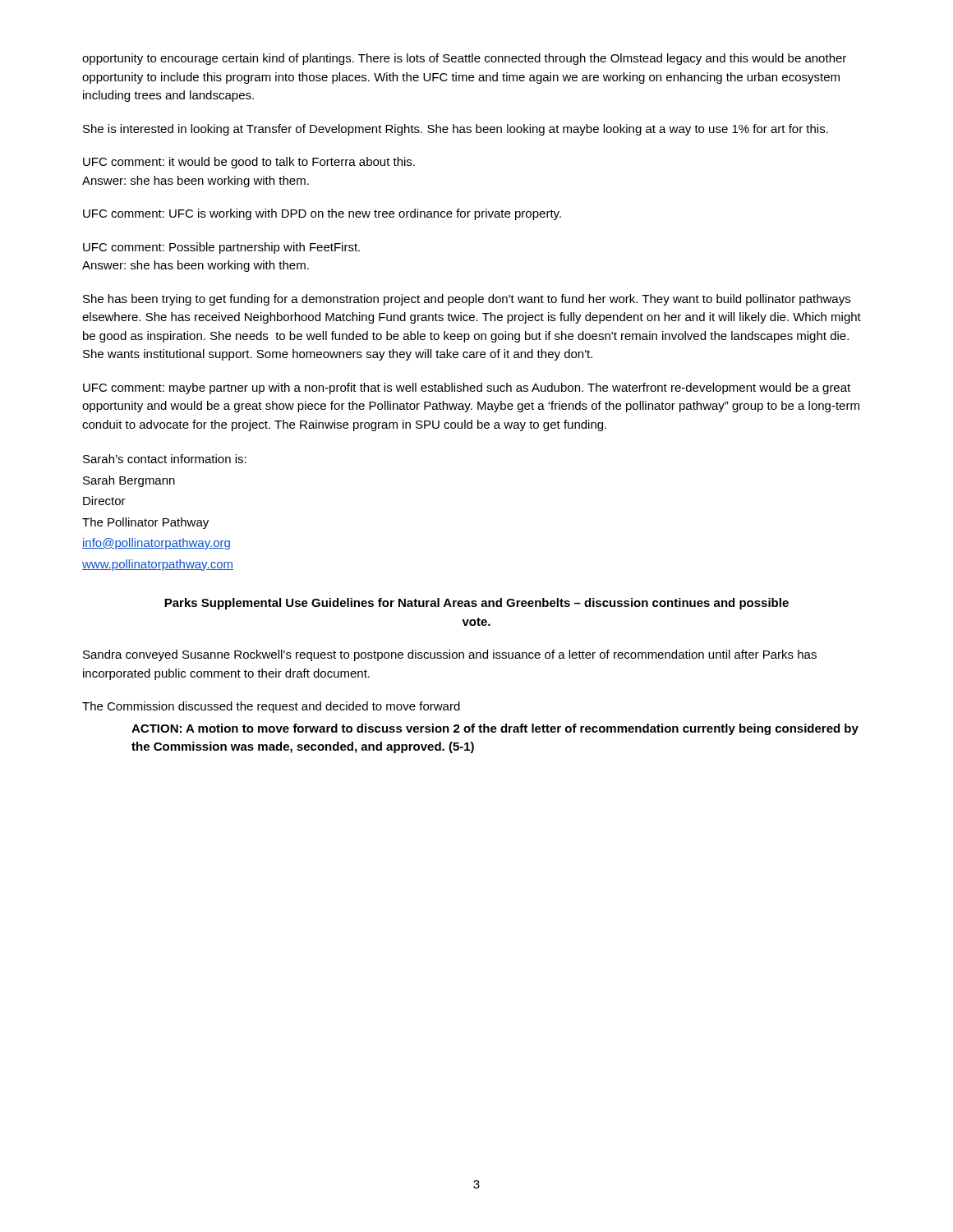Where is the passage that starts "Sarah’s contact information is: Sarah Bergmann Director The"?

165,511
